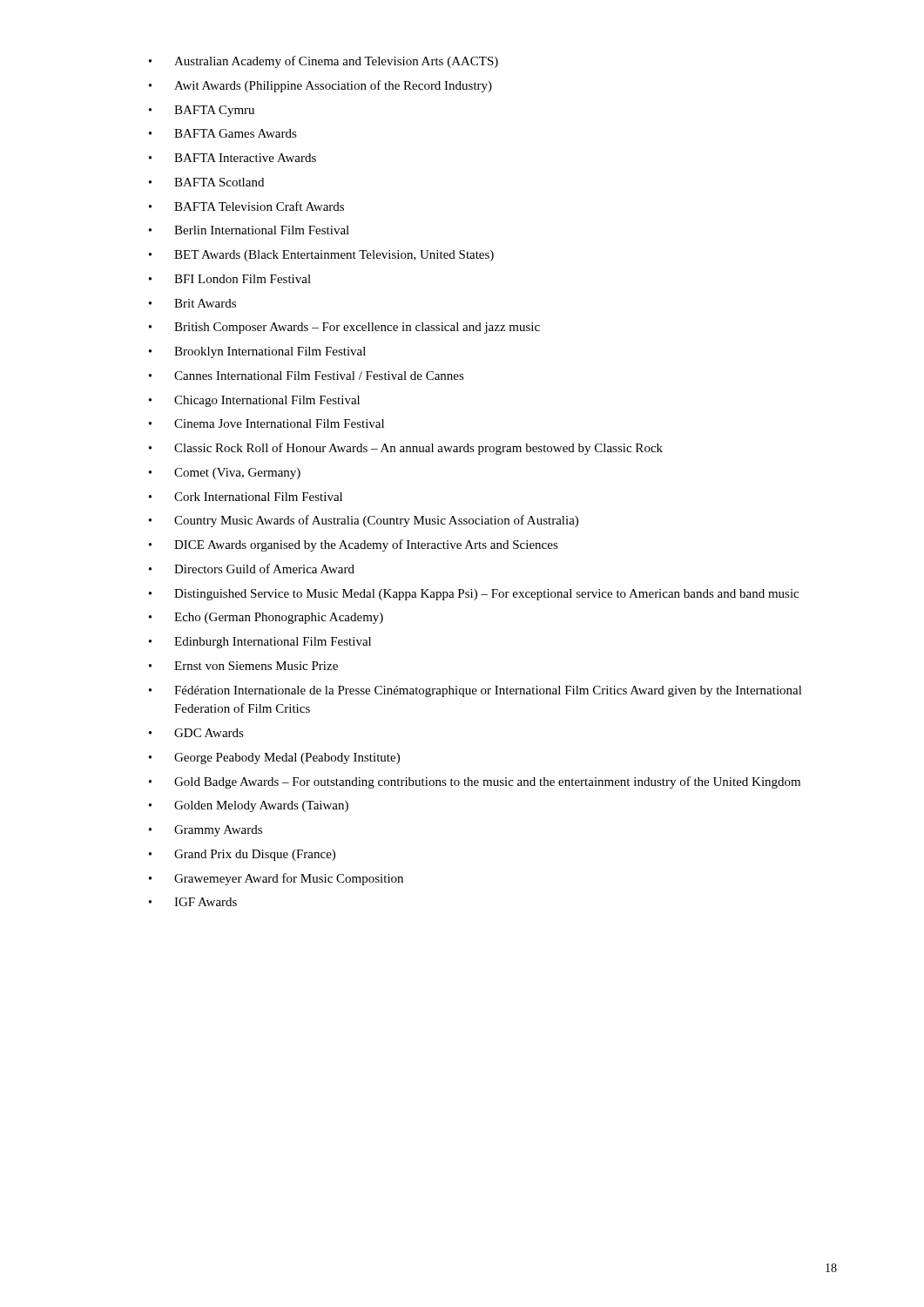This screenshot has width=924, height=1307.
Task: Locate the list item with the text "• BAFTA Interactive Awards"
Action: coord(233,158)
